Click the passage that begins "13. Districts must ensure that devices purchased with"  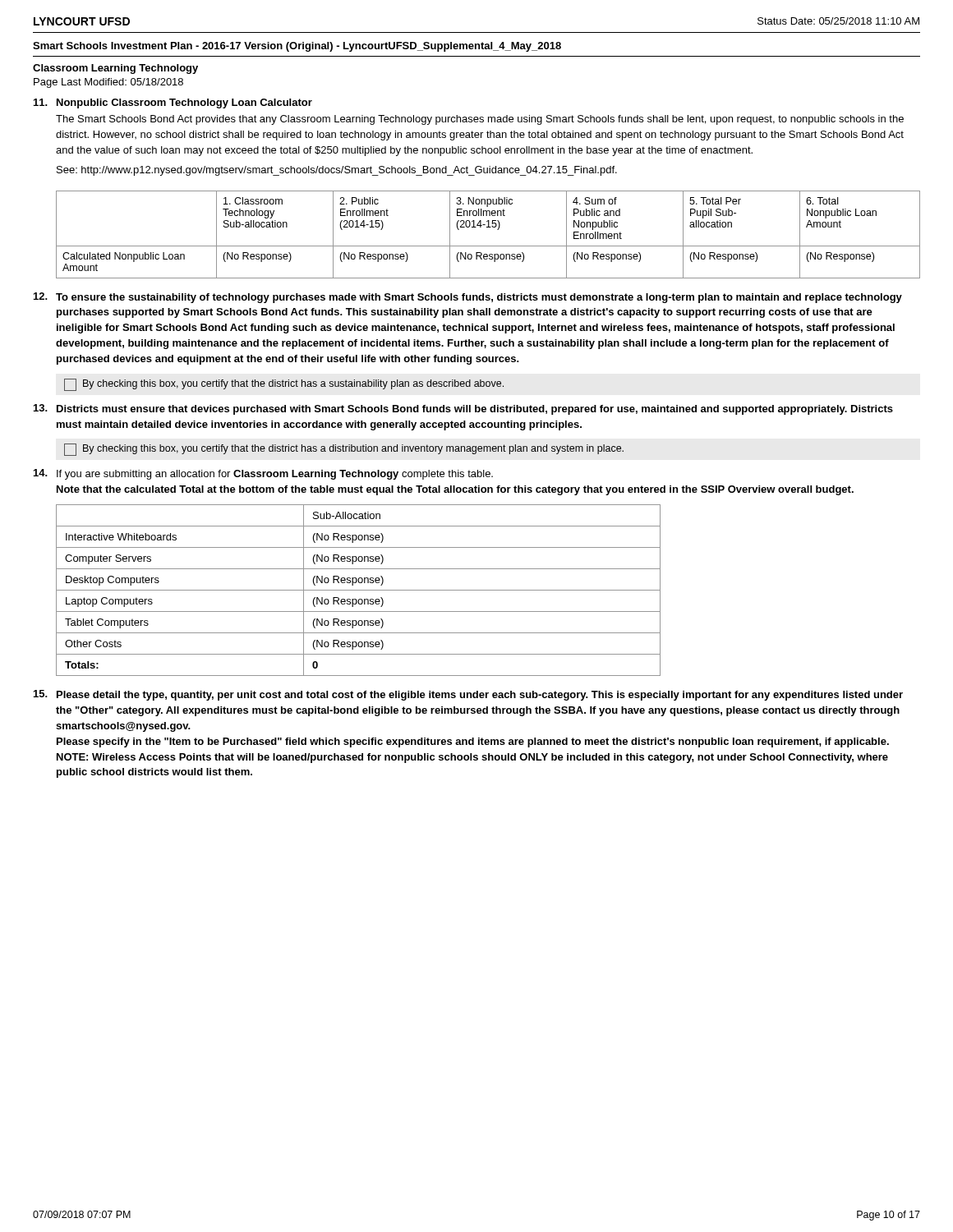pyautogui.click(x=476, y=417)
